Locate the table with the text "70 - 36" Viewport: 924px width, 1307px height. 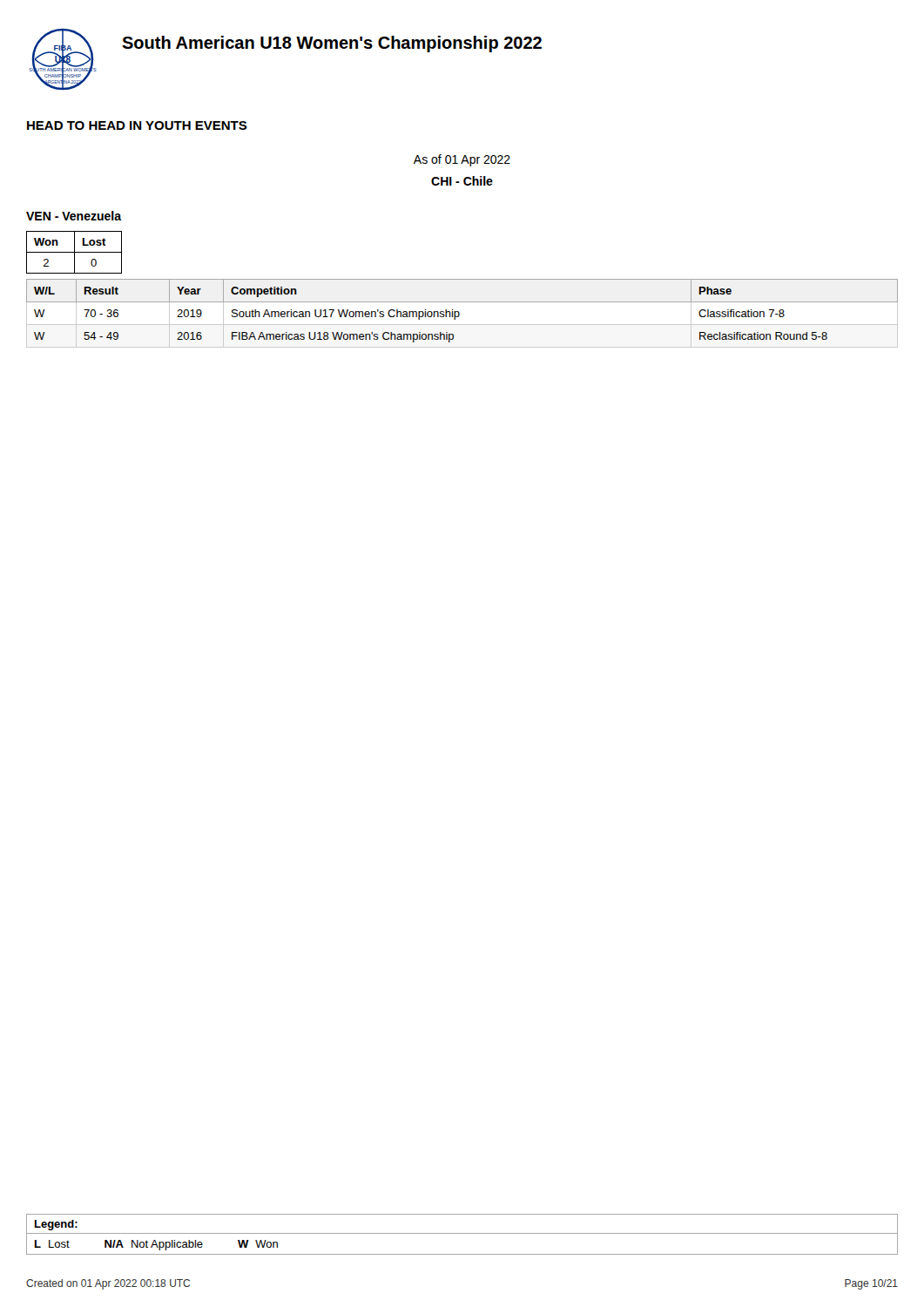(462, 313)
